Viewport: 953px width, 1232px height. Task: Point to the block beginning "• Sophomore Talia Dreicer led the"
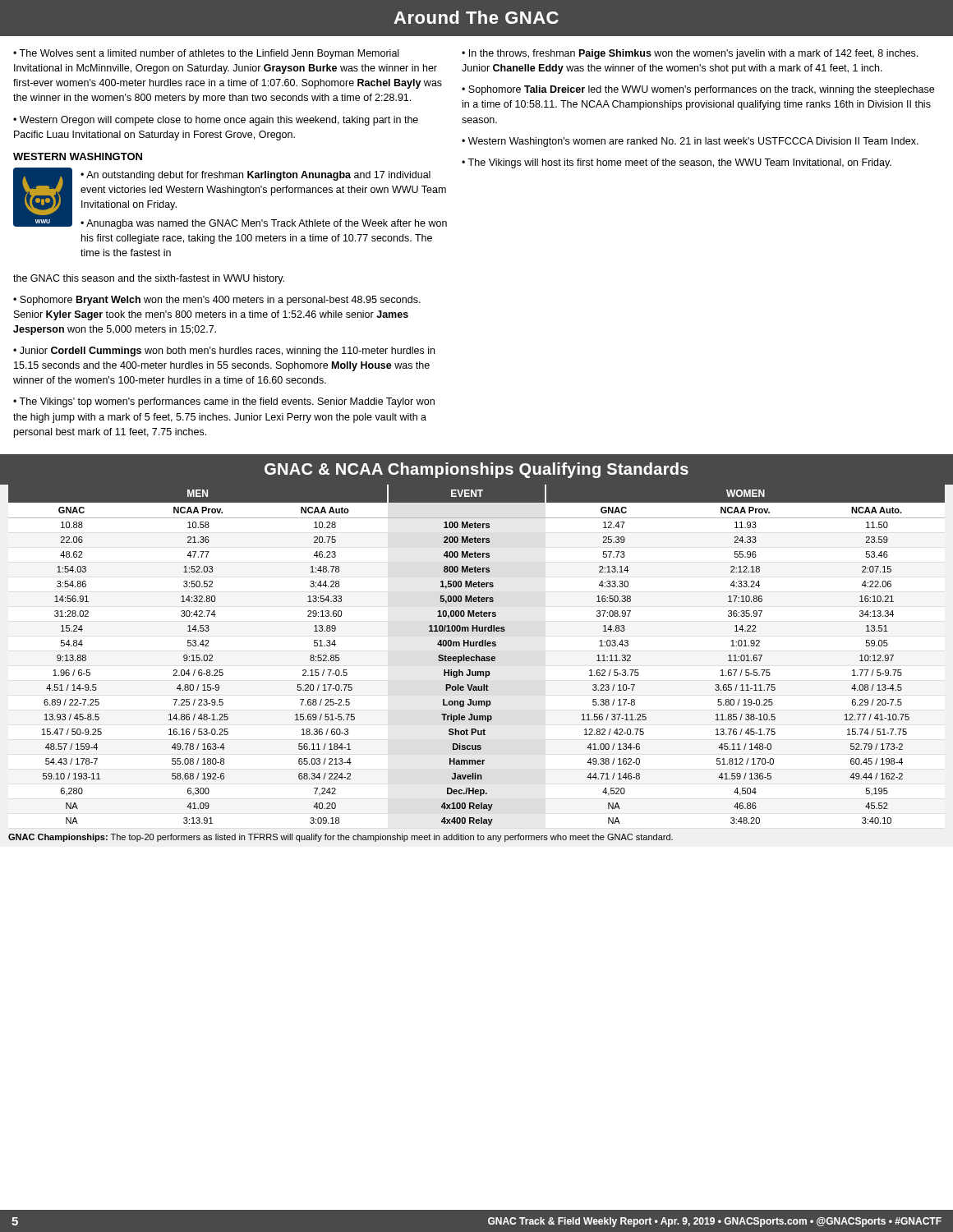point(698,105)
